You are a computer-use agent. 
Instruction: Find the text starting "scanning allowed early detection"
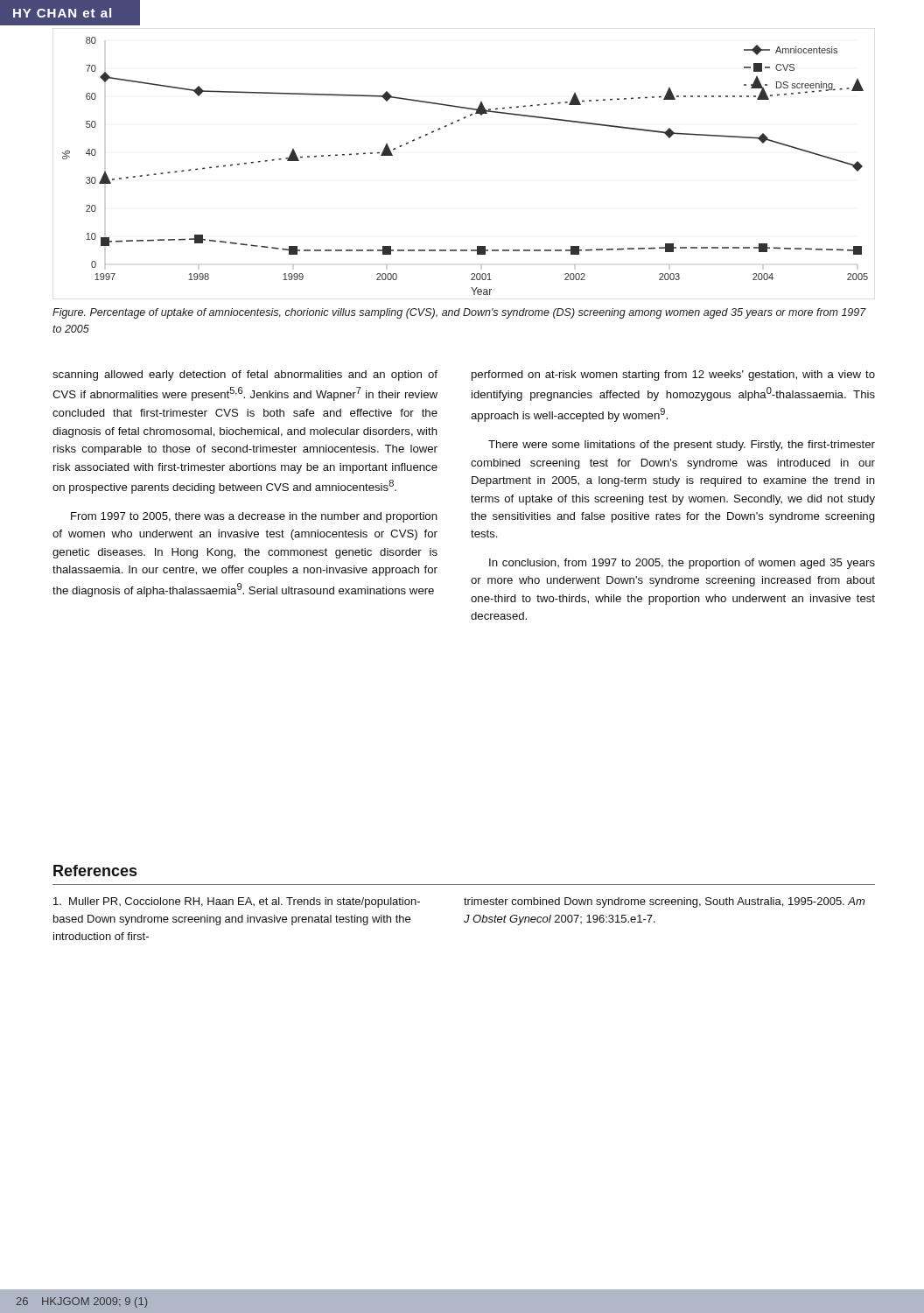(x=245, y=483)
